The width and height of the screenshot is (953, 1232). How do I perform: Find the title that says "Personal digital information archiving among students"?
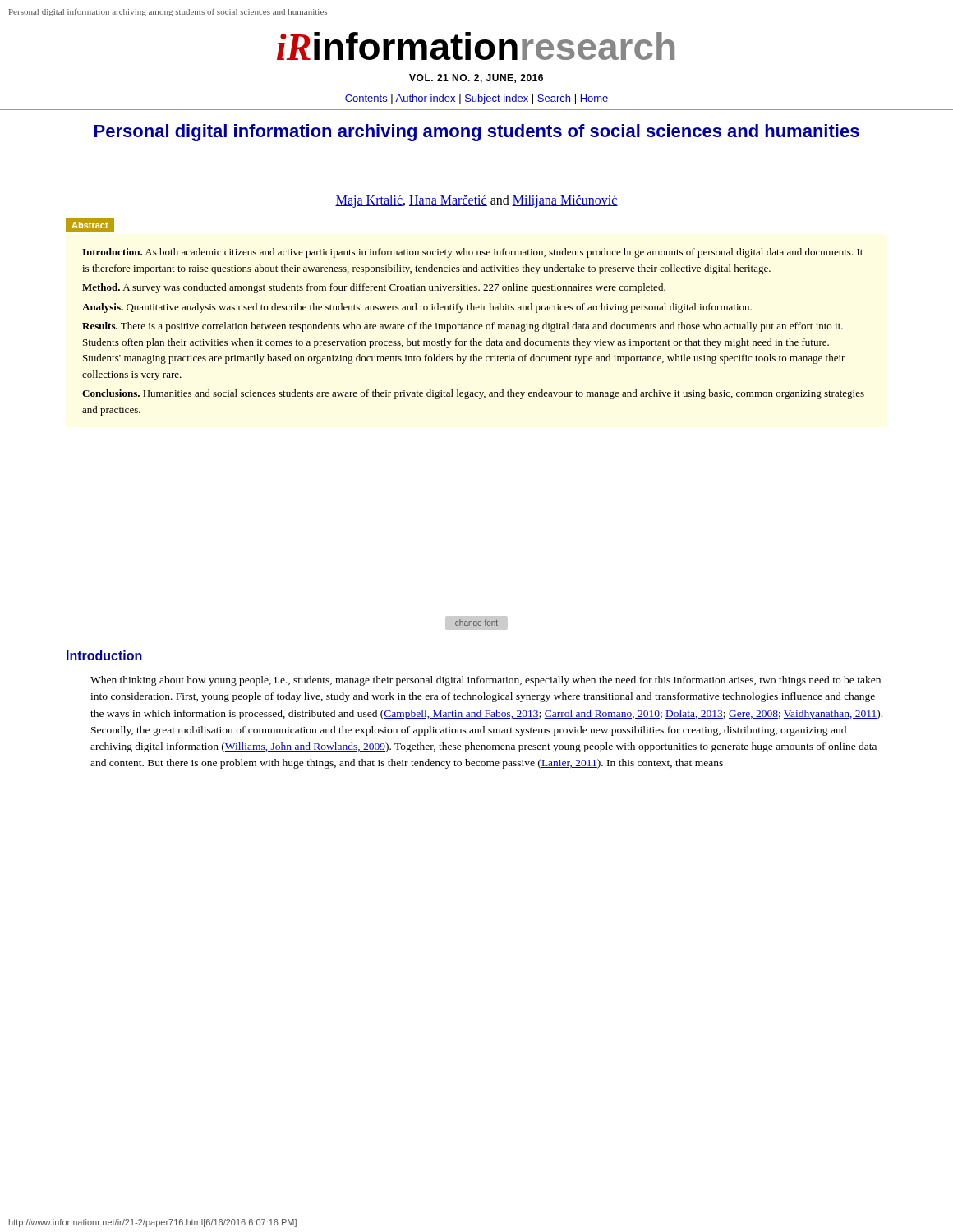click(x=476, y=131)
